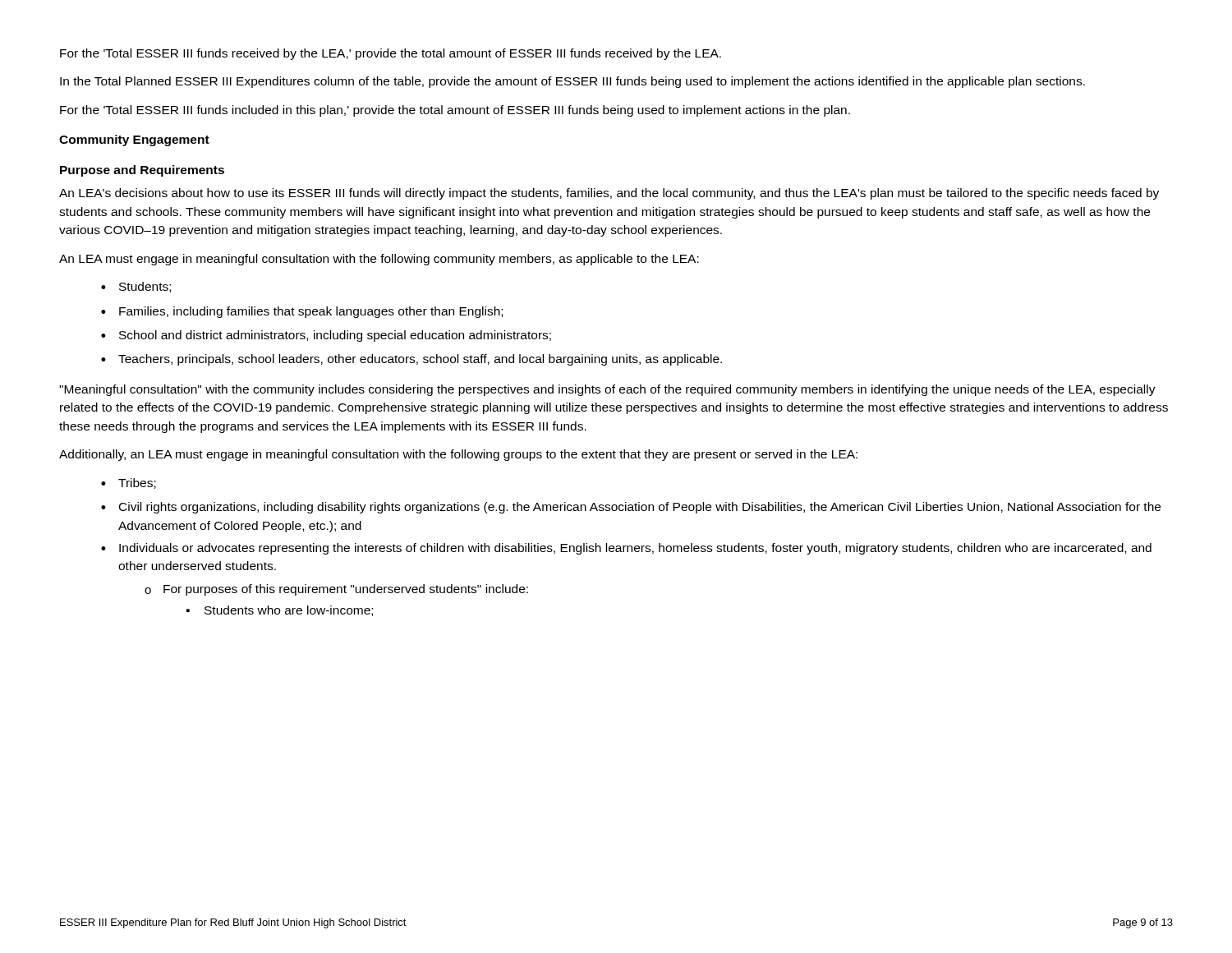Navigate to the element starting "In the Total Planned ESSER III"
Image resolution: width=1232 pixels, height=953 pixels.
[x=572, y=81]
